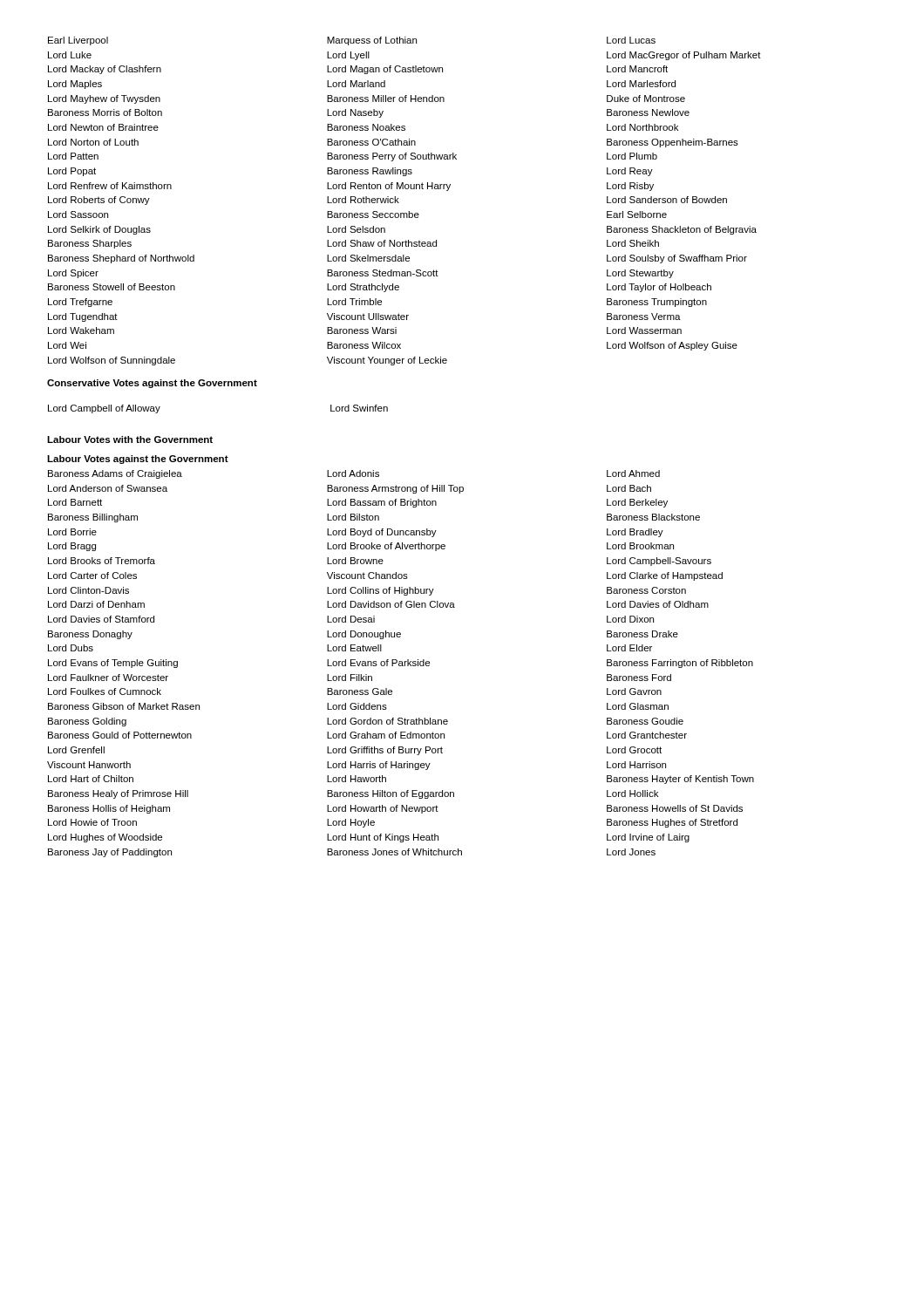The width and height of the screenshot is (924, 1308).
Task: Find the block on this page that starts "Baroness Adams of Craigielea Lord Anderson of"
Action: tap(354, 474)
